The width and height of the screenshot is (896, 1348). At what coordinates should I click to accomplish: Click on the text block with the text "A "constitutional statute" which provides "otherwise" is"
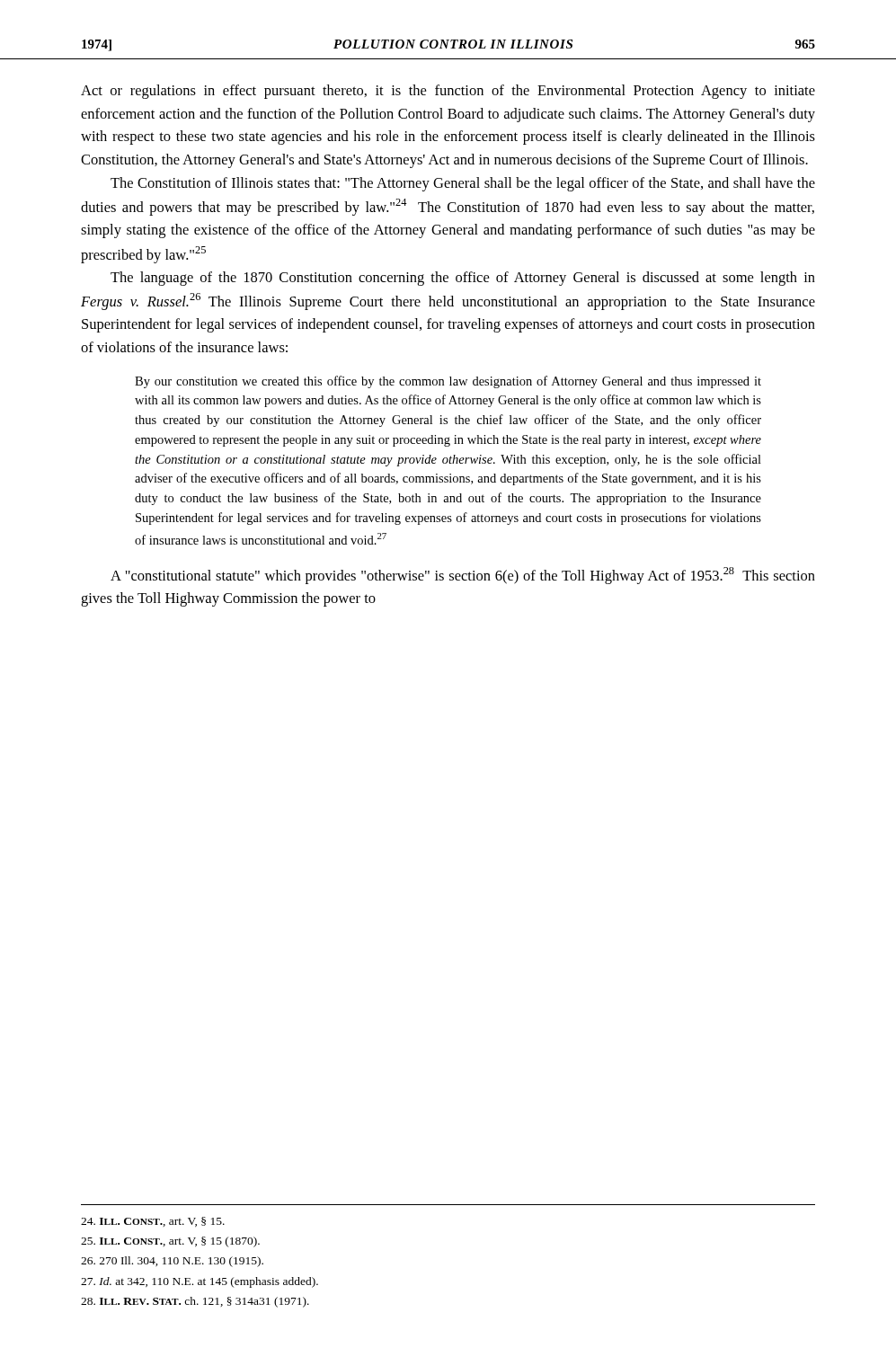coord(448,586)
